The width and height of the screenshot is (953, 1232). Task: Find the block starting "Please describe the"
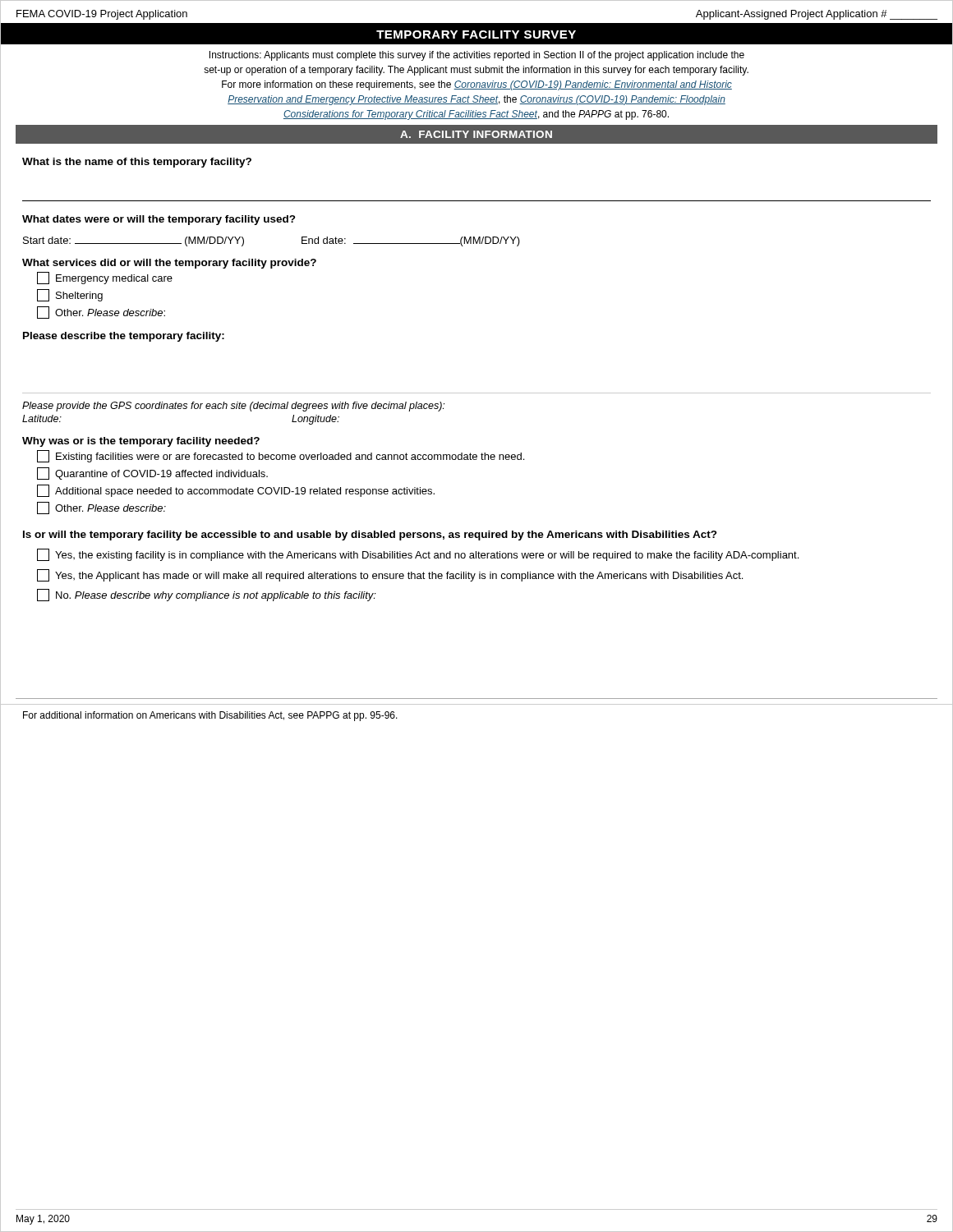click(x=124, y=337)
